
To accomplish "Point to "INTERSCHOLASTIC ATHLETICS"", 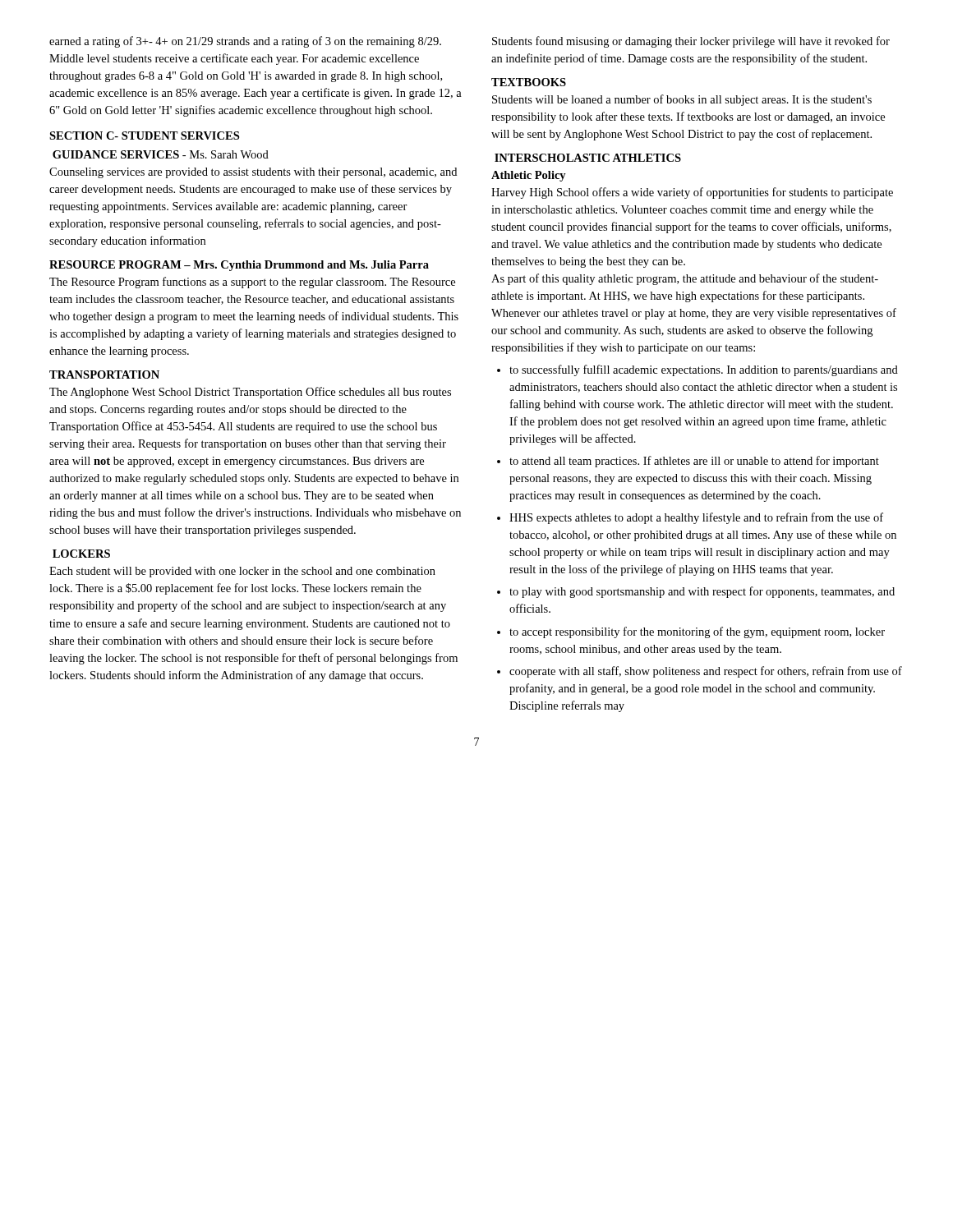I will pyautogui.click(x=586, y=158).
